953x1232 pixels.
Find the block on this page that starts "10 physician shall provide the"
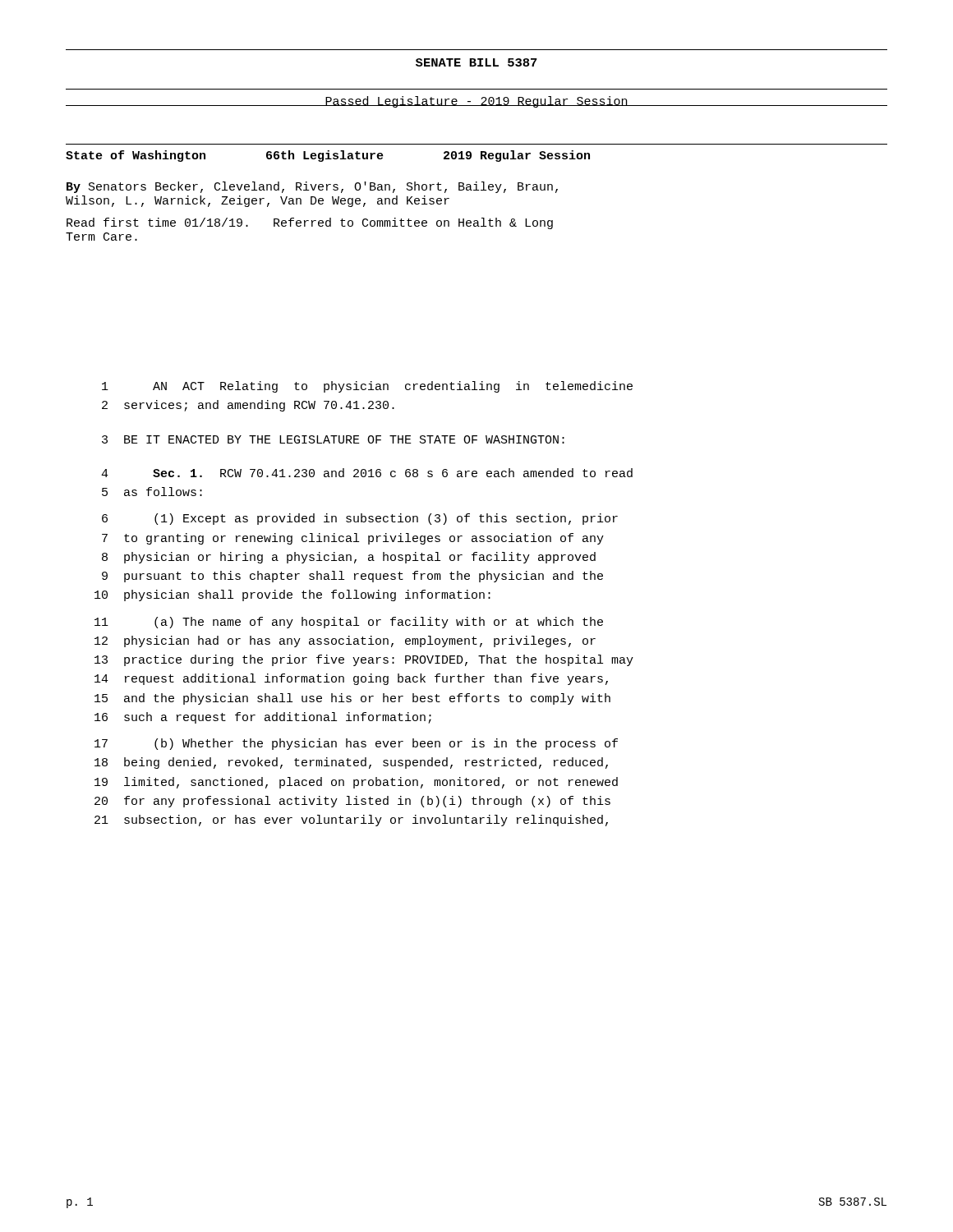(476, 596)
